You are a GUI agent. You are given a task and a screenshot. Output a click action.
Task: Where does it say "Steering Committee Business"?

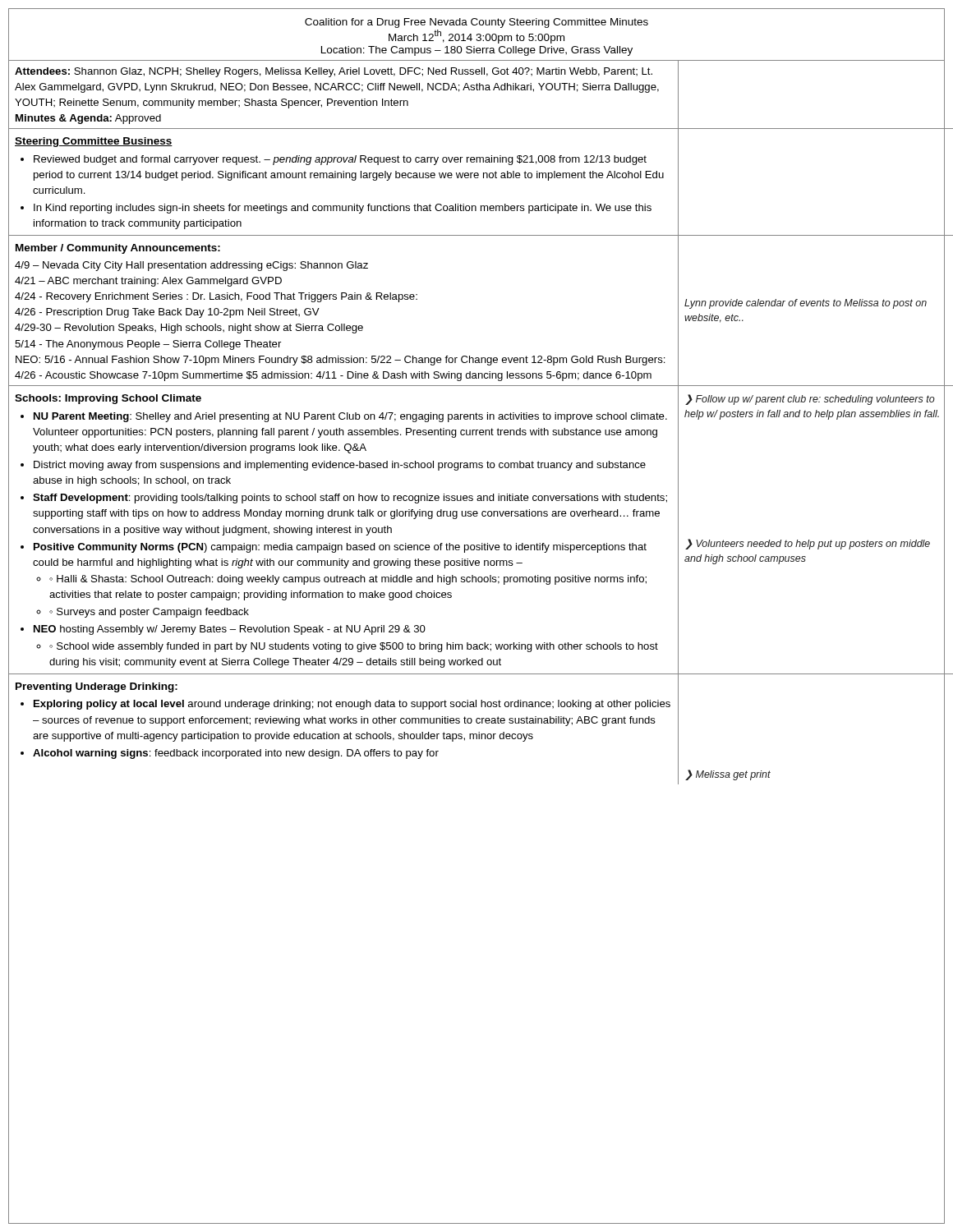pos(93,141)
